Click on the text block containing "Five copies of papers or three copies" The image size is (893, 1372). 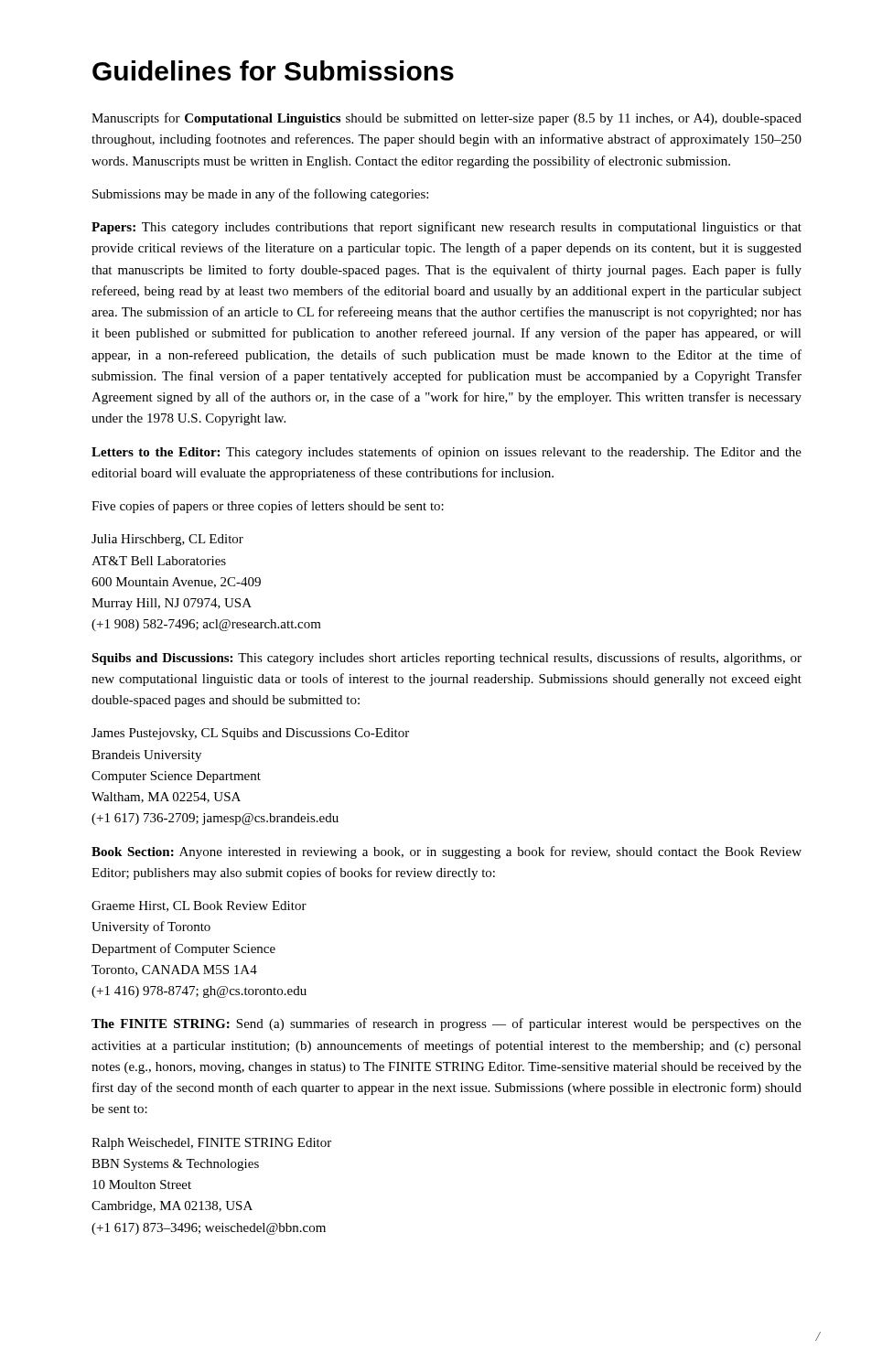268,506
